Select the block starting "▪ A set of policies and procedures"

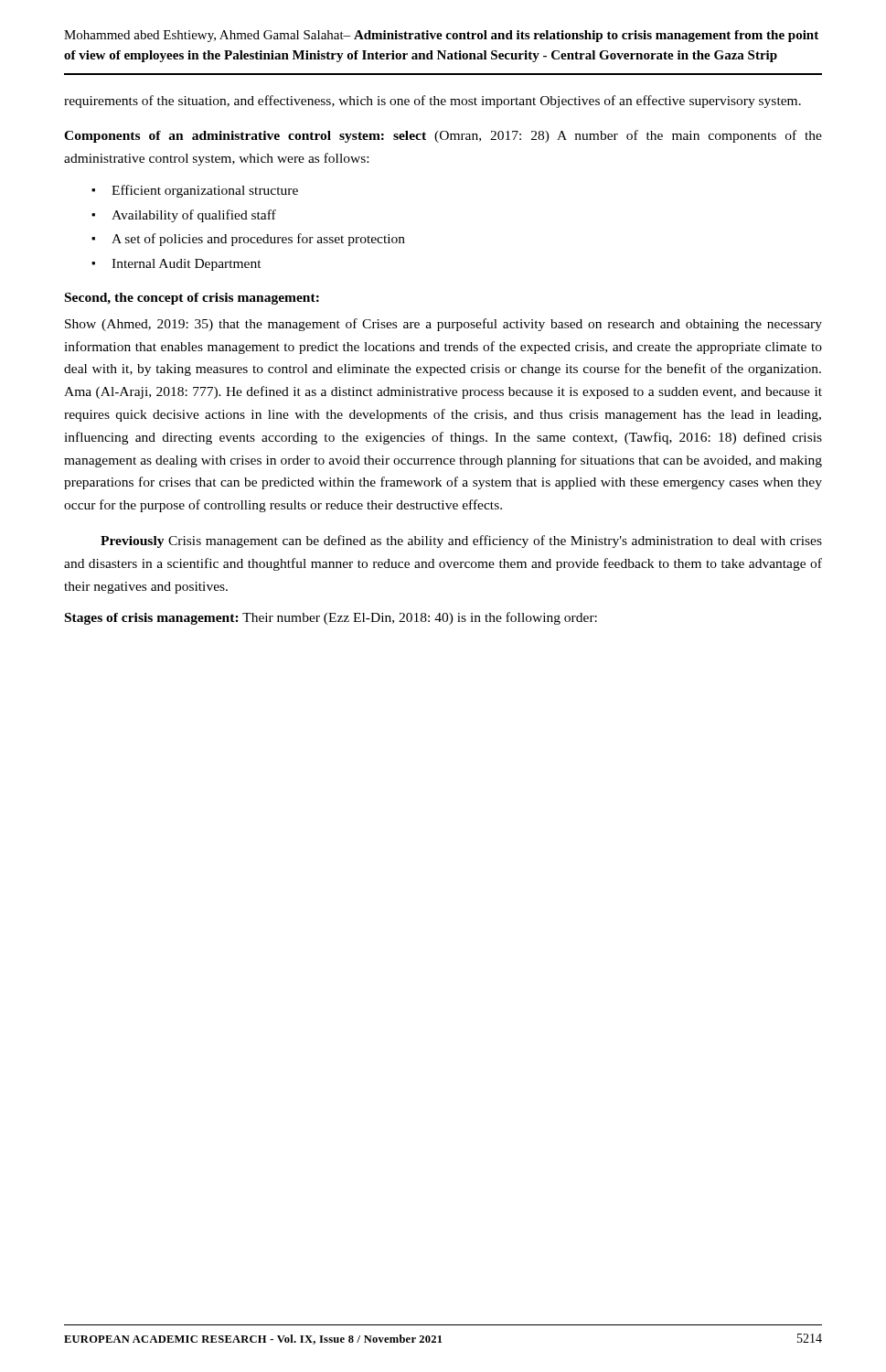(248, 240)
